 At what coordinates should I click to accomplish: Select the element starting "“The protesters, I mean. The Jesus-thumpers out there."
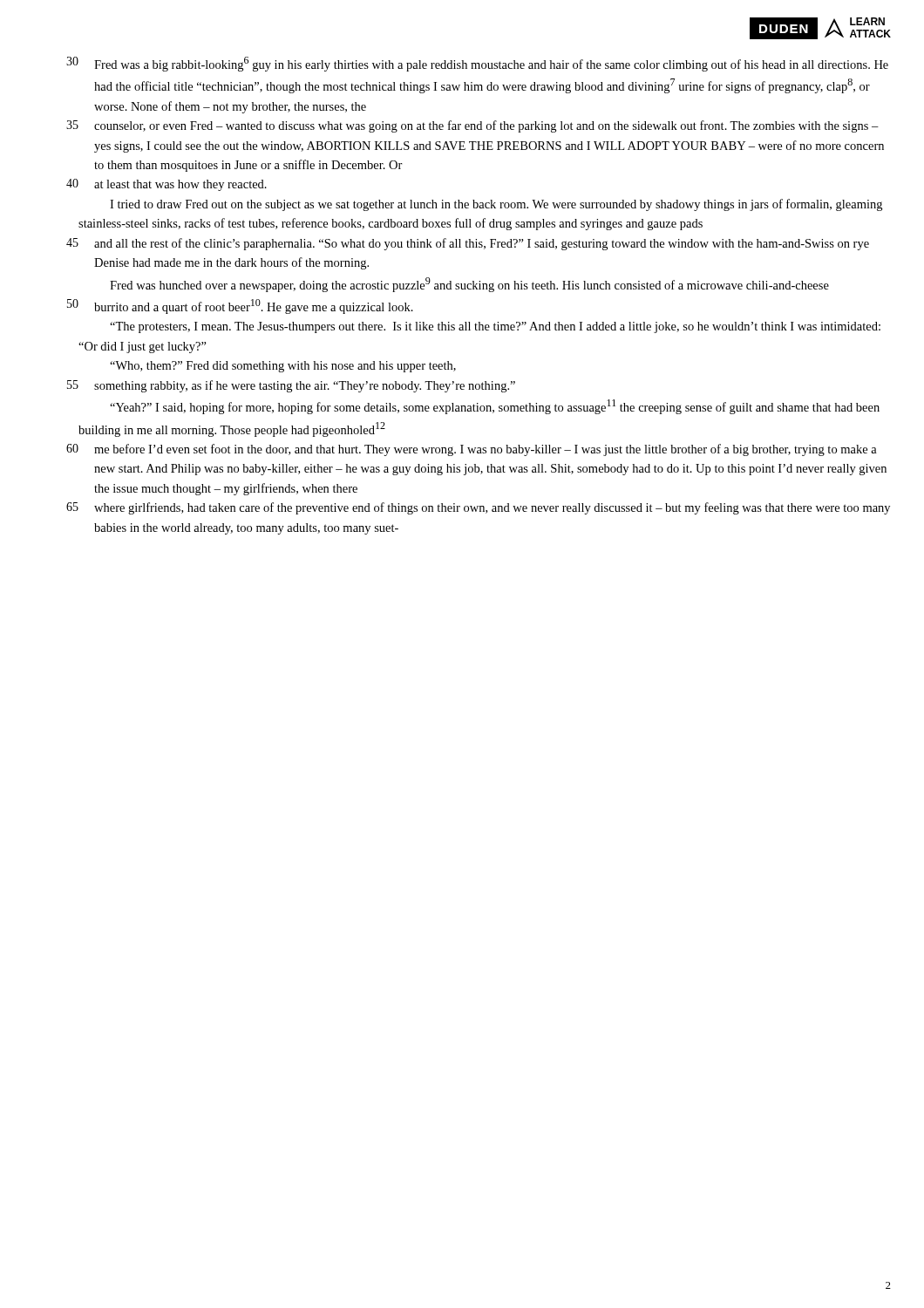(485, 336)
